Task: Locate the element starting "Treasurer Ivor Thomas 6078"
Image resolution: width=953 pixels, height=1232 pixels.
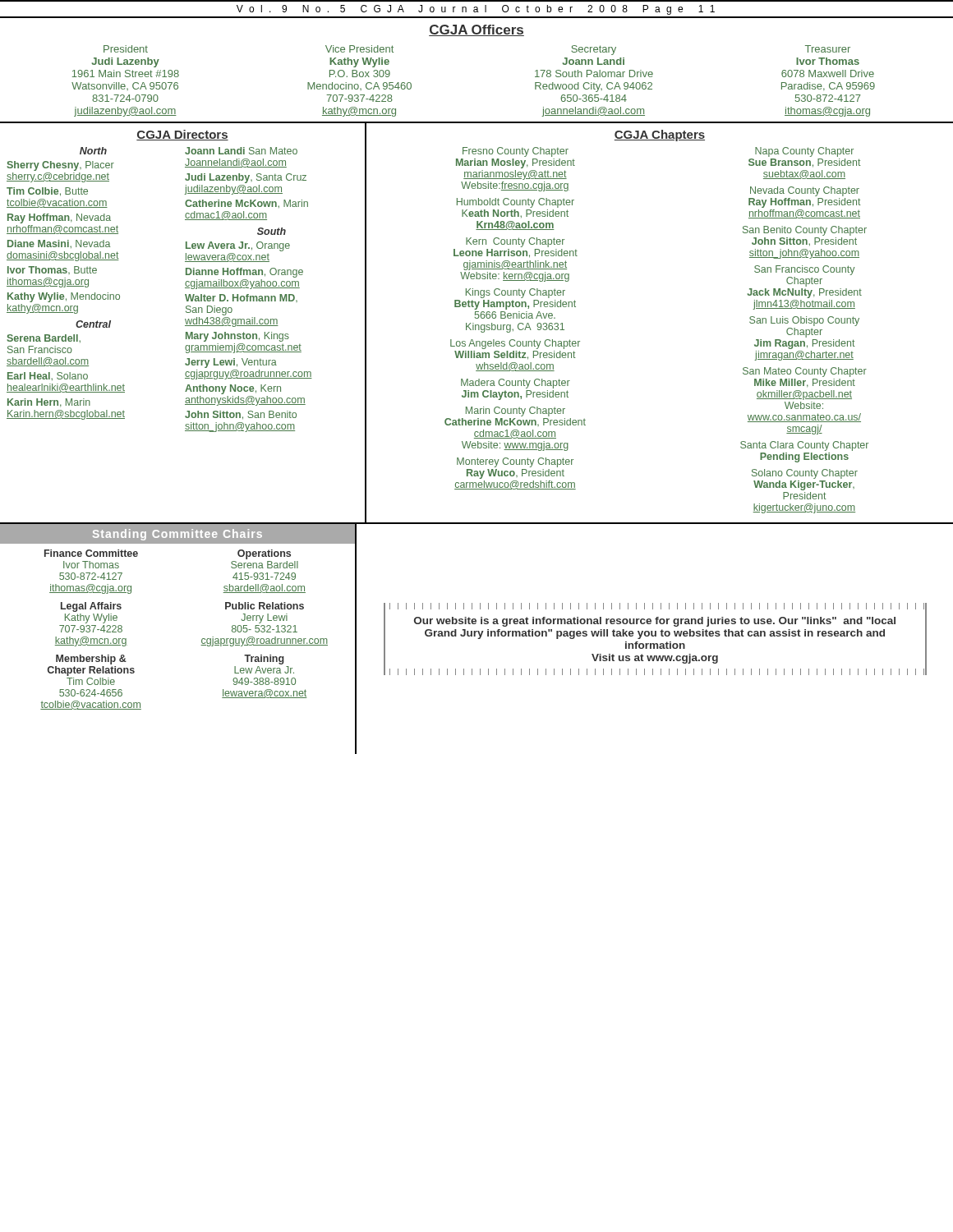Action: (828, 80)
